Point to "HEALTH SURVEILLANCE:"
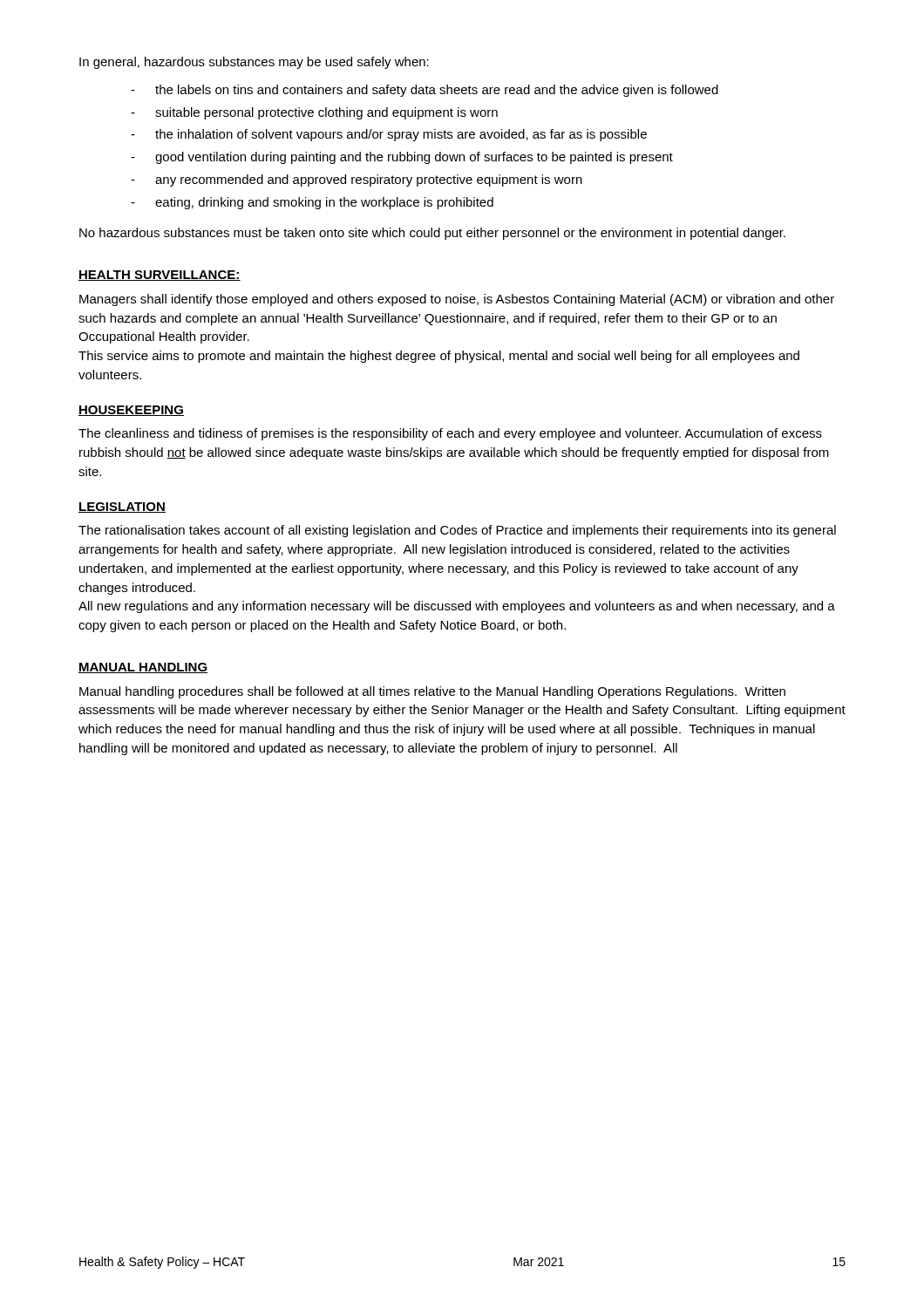The height and width of the screenshot is (1308, 924). 160,276
